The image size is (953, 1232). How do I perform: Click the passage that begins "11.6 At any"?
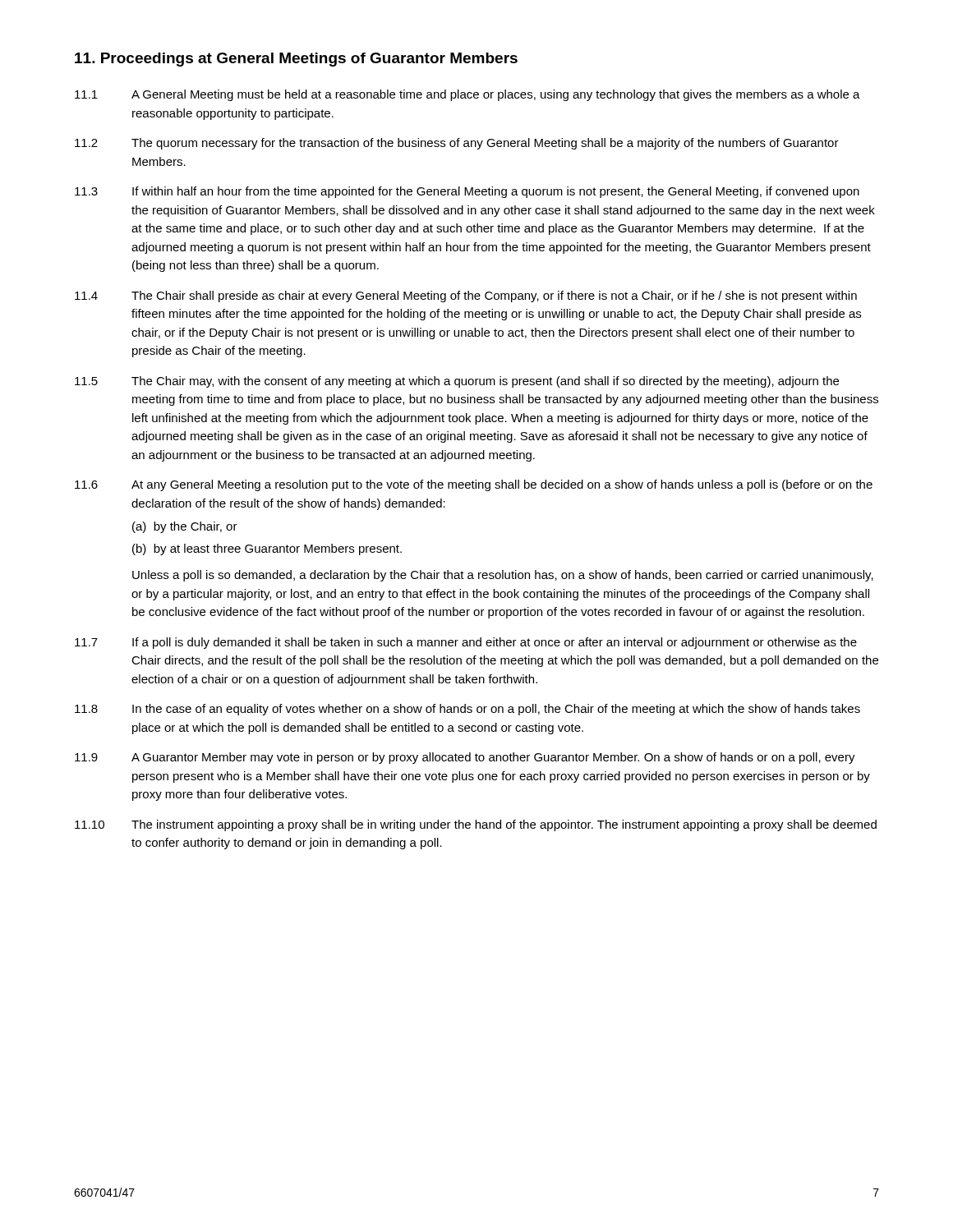point(474,485)
